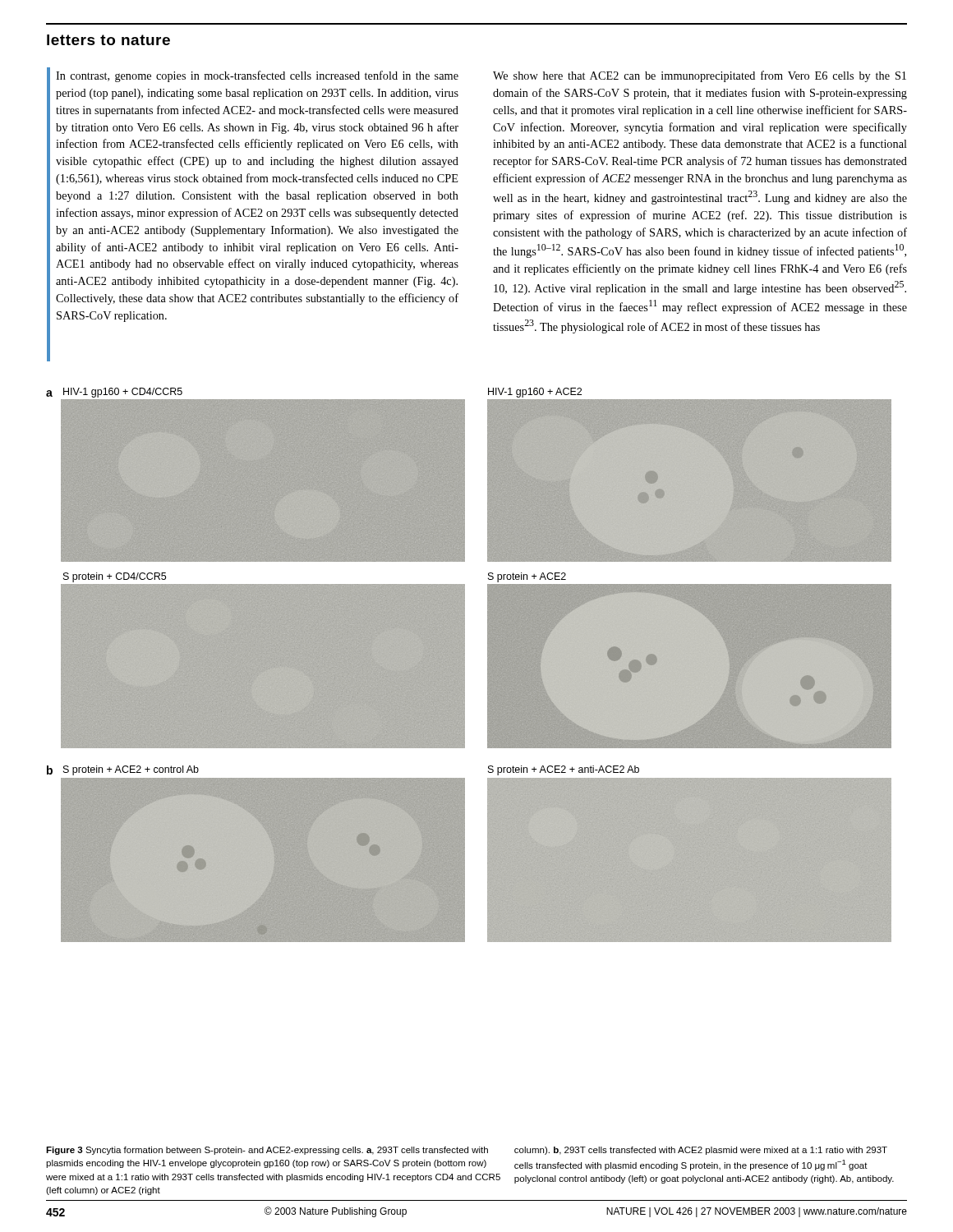
Task: Find the block on this page that starts "We show here that ACE2"
Action: tap(700, 201)
